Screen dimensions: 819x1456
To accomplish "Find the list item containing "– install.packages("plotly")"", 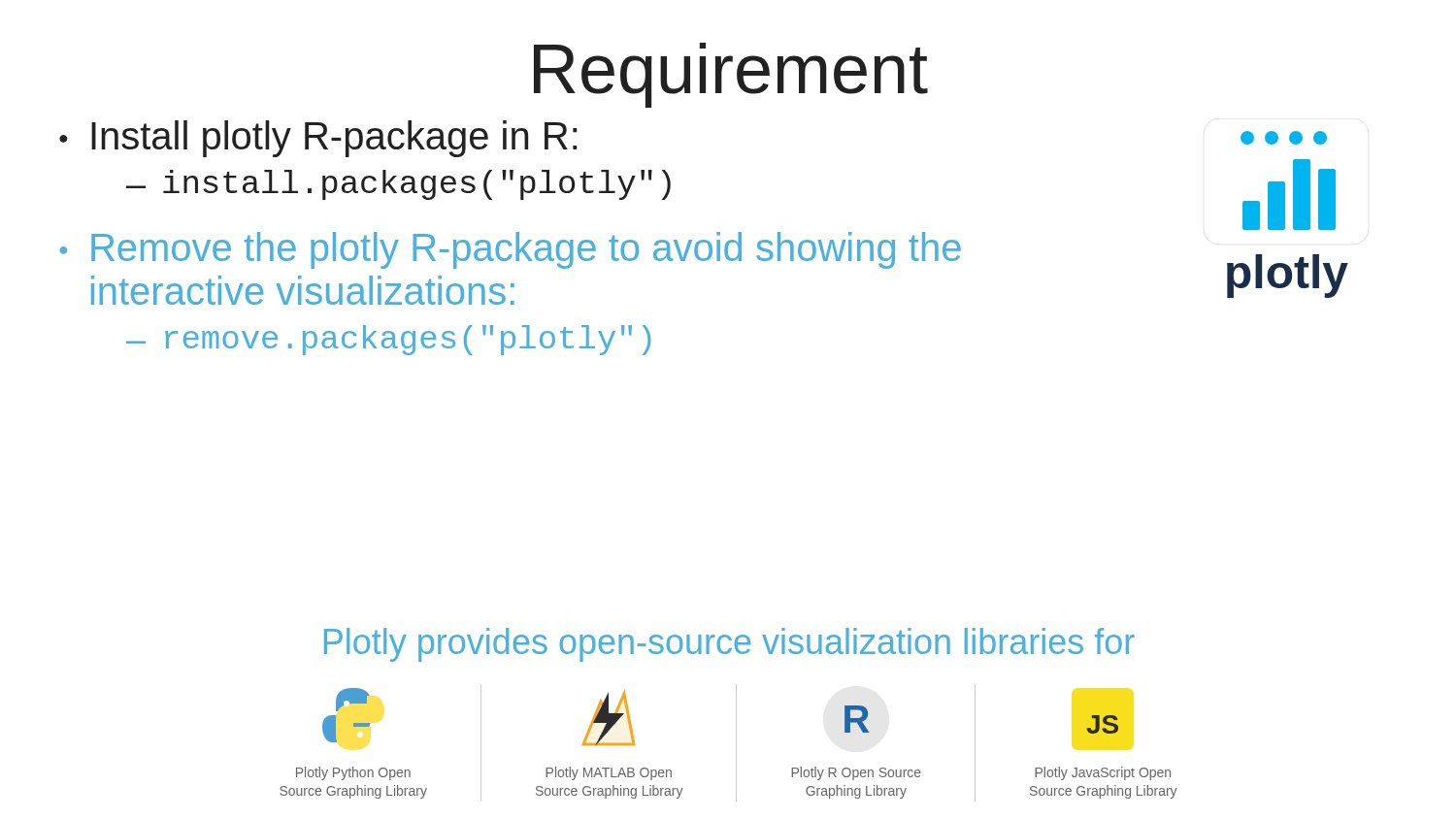I will click(x=401, y=184).
